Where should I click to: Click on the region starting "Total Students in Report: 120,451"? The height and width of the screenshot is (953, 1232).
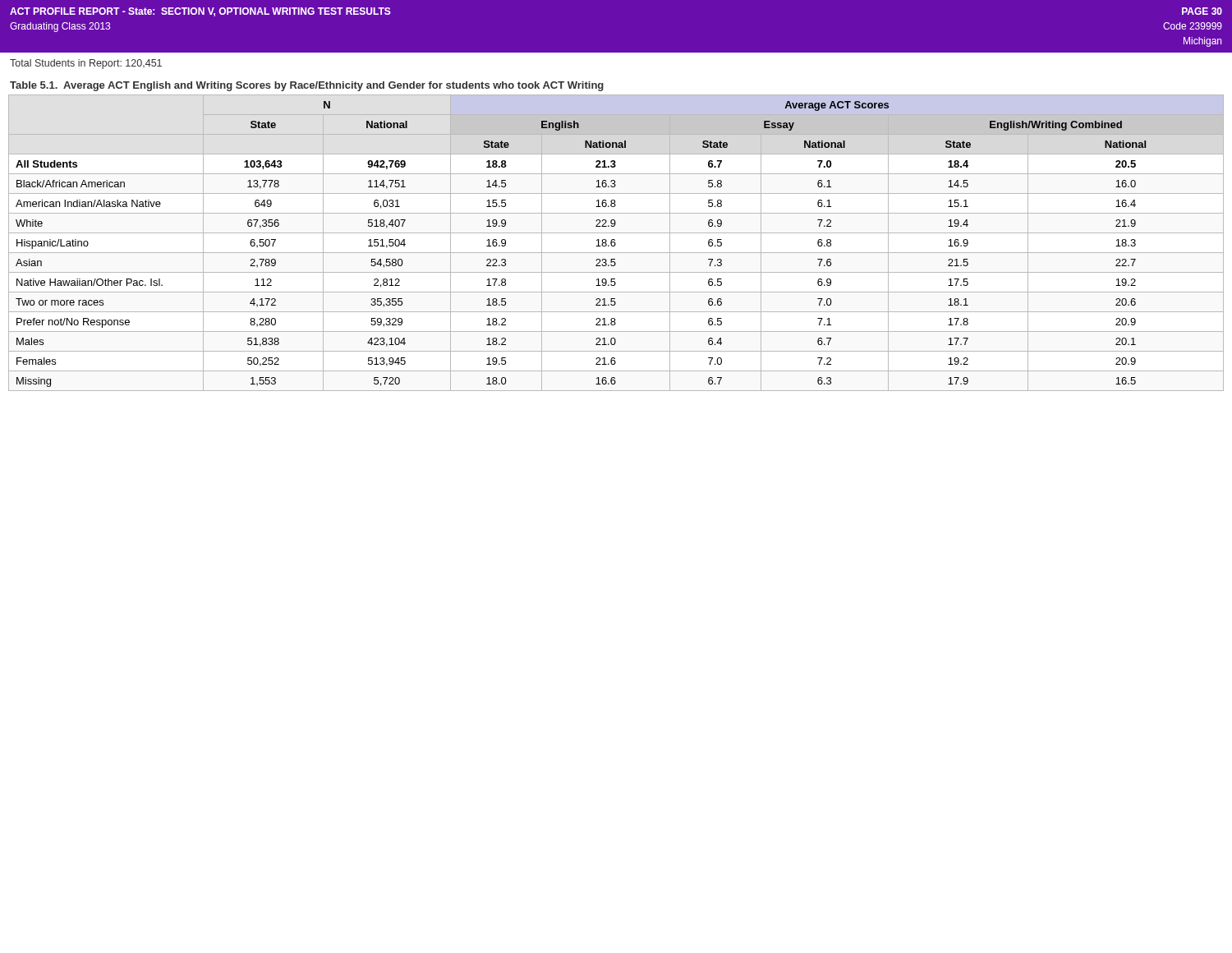coord(86,63)
